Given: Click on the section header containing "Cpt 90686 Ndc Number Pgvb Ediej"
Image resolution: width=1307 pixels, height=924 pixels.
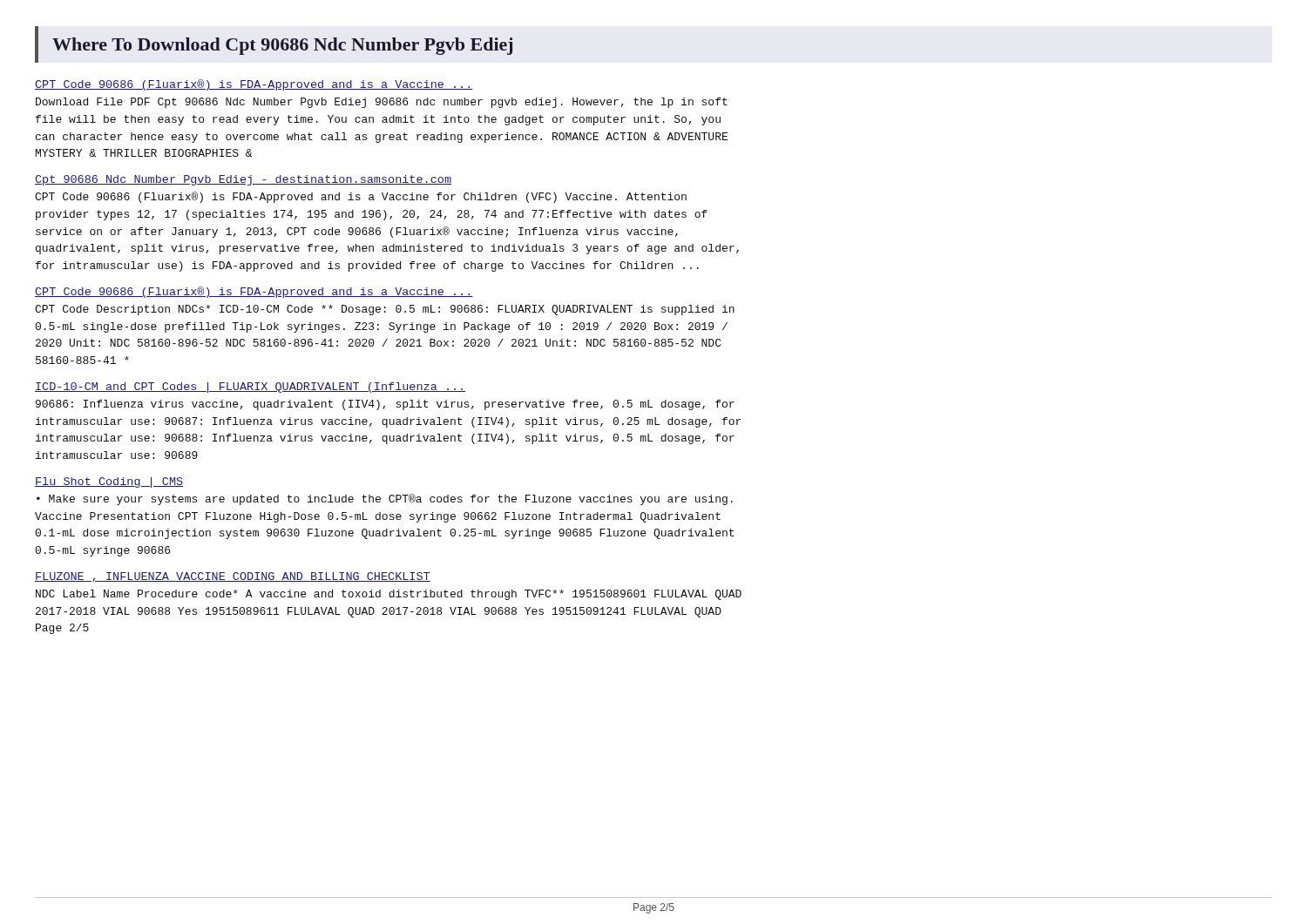Looking at the screenshot, I should tap(243, 180).
